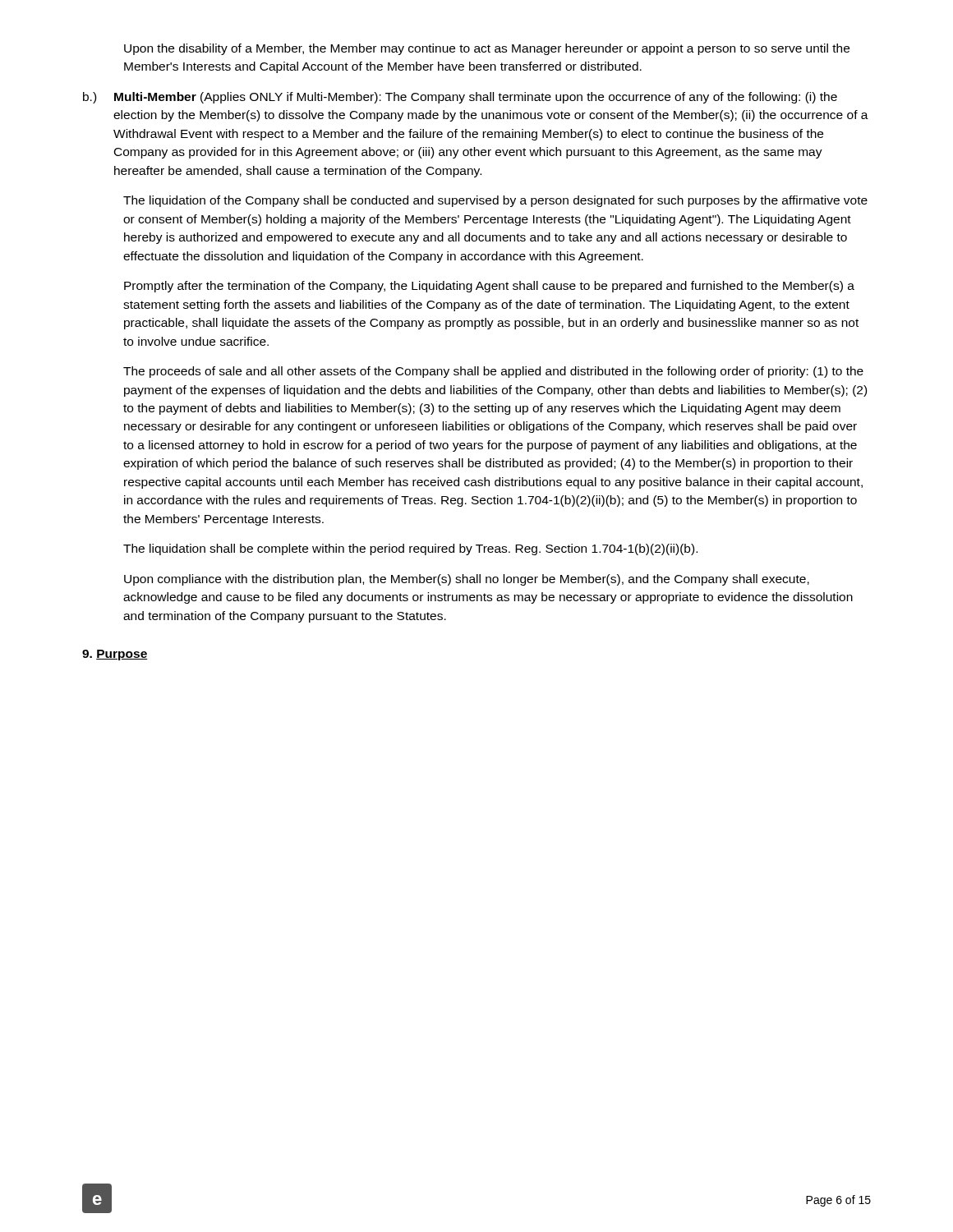Find the region starting "The liquidation of the"
953x1232 pixels.
[x=497, y=228]
